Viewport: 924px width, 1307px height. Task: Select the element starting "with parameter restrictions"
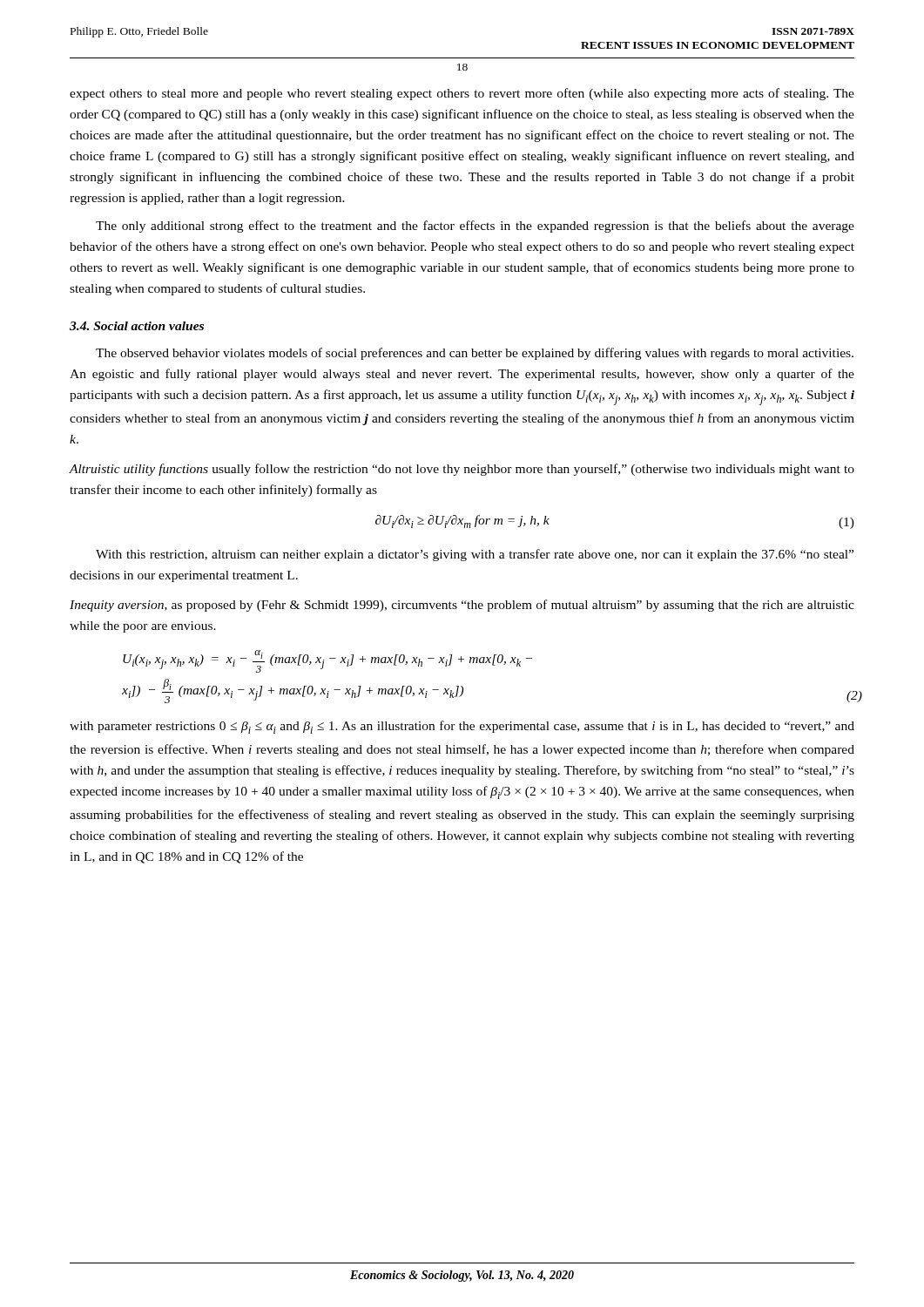(x=462, y=791)
